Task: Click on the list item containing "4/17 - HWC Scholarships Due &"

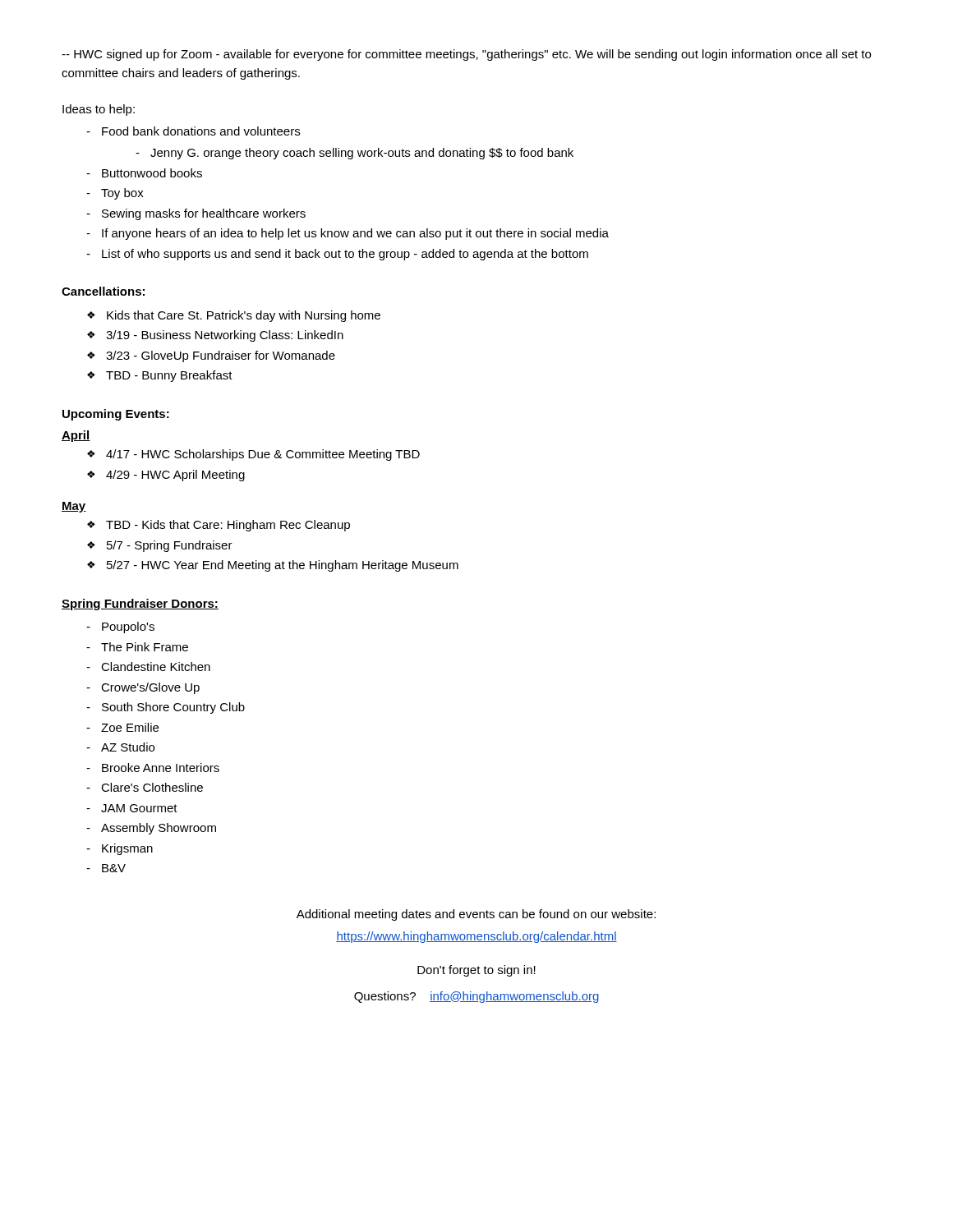Action: coord(253,455)
